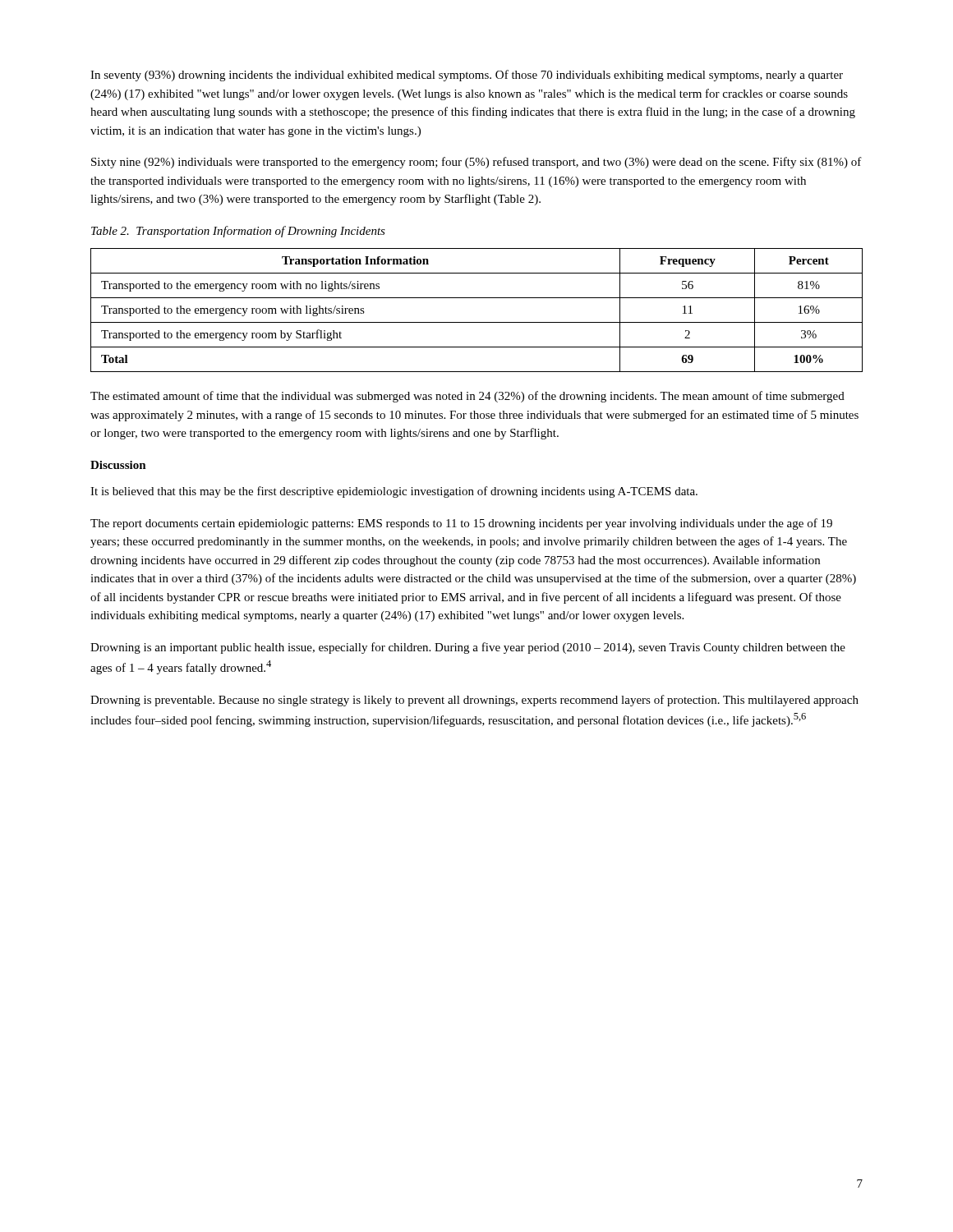Point to the element starting "It is believed"
This screenshot has width=953, height=1232.
pos(394,491)
